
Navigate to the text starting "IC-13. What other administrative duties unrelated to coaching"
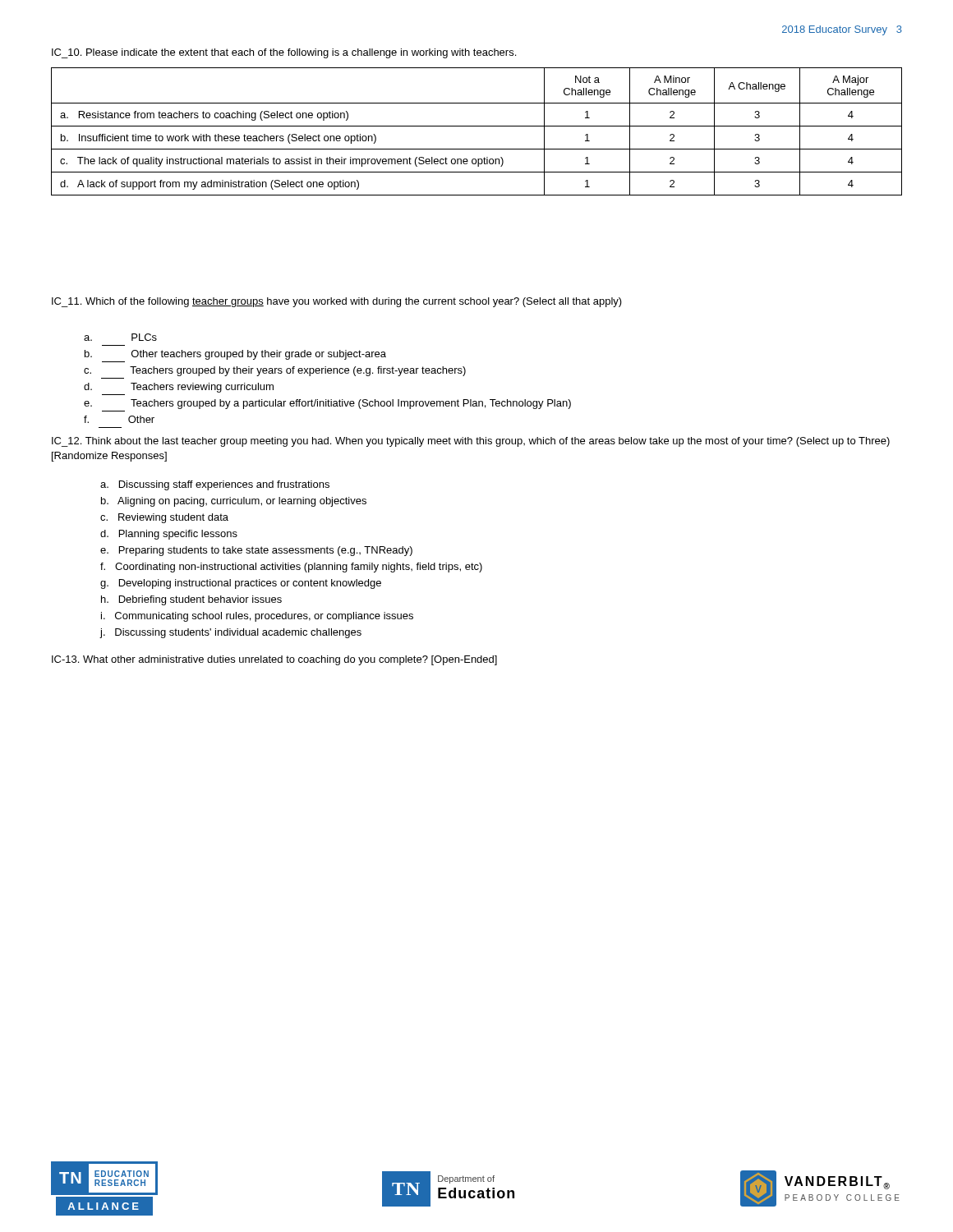pos(274,659)
